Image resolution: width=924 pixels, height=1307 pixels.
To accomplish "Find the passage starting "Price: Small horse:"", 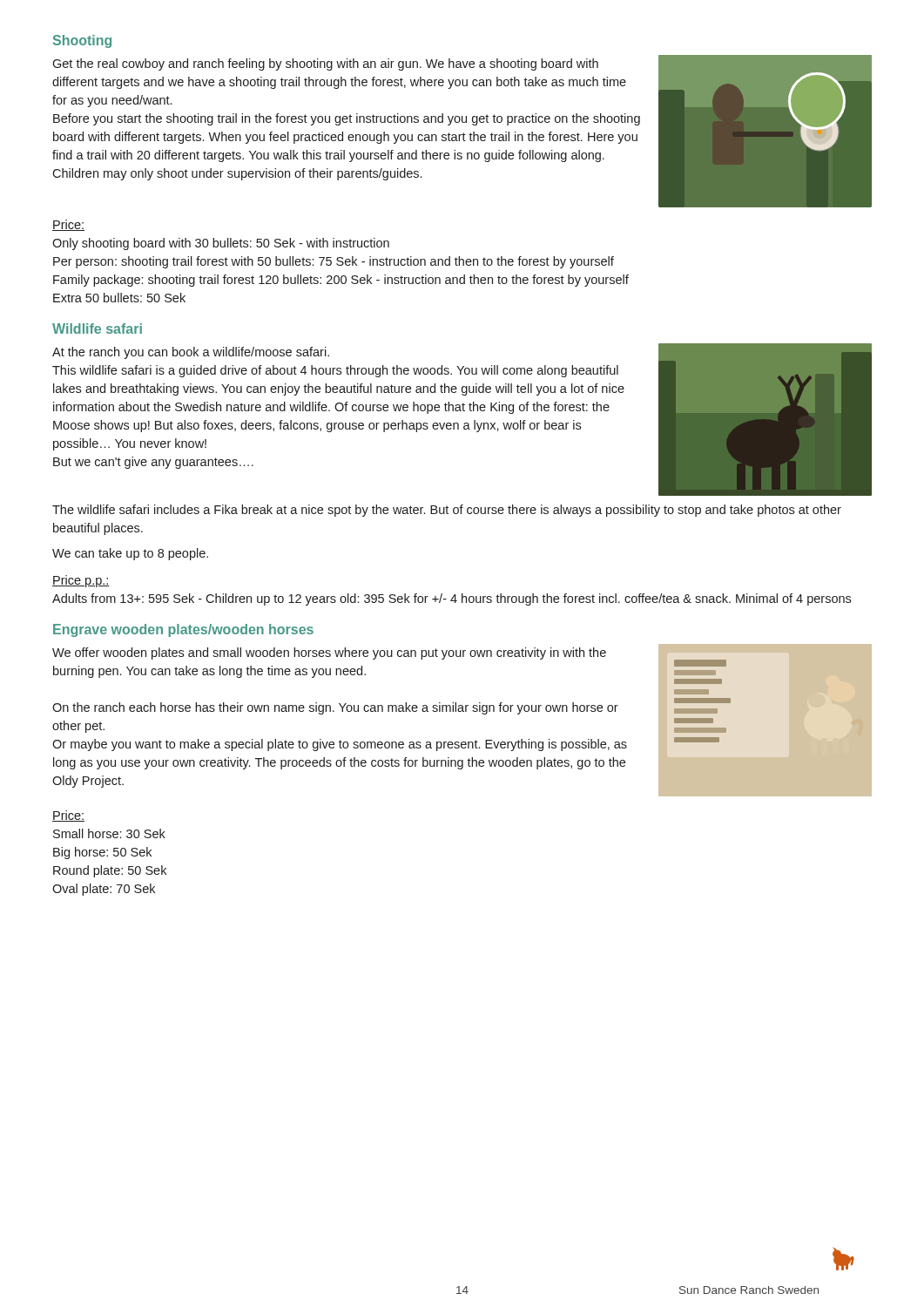I will point(109,852).
